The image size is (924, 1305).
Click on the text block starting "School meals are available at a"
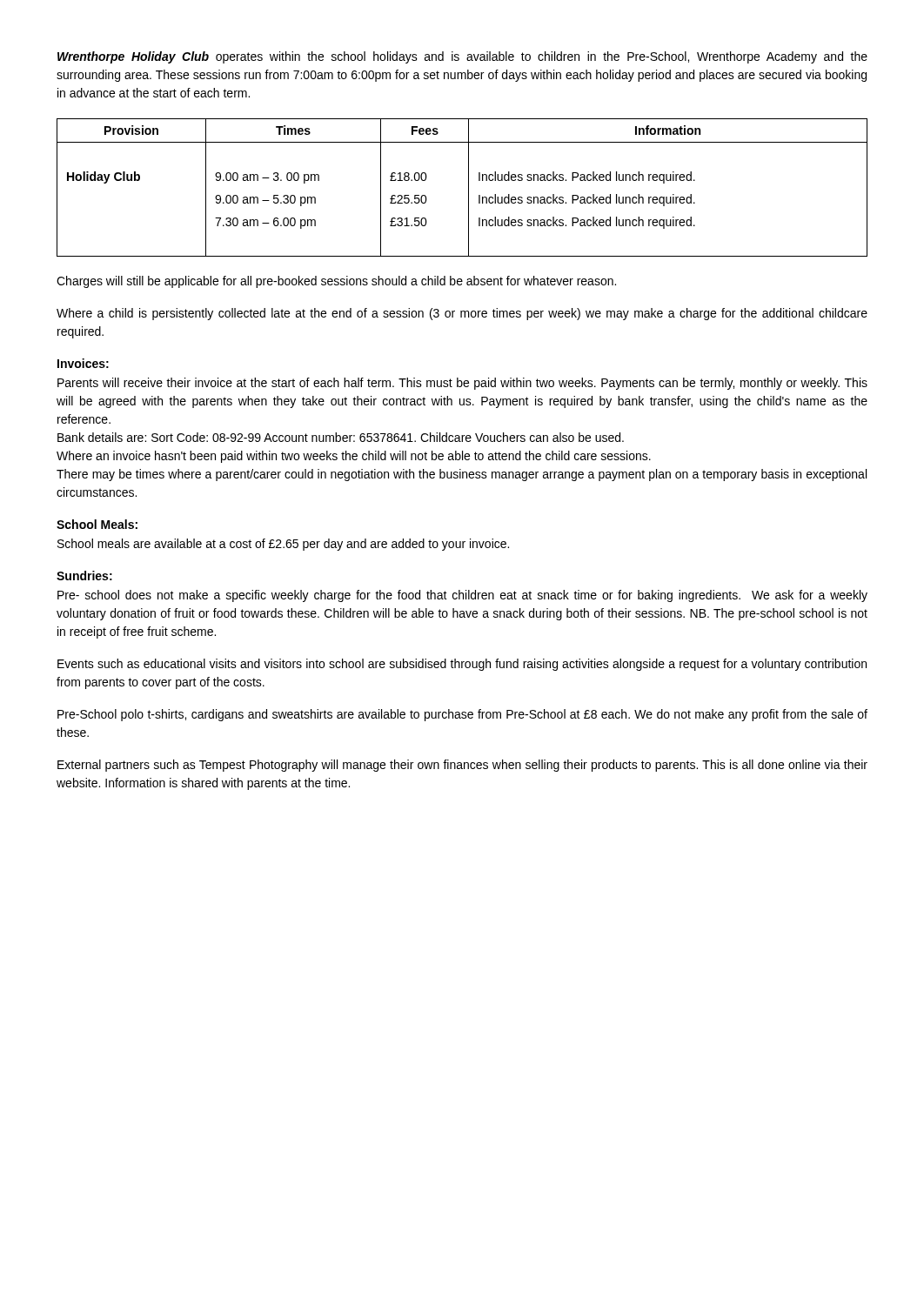tap(283, 544)
